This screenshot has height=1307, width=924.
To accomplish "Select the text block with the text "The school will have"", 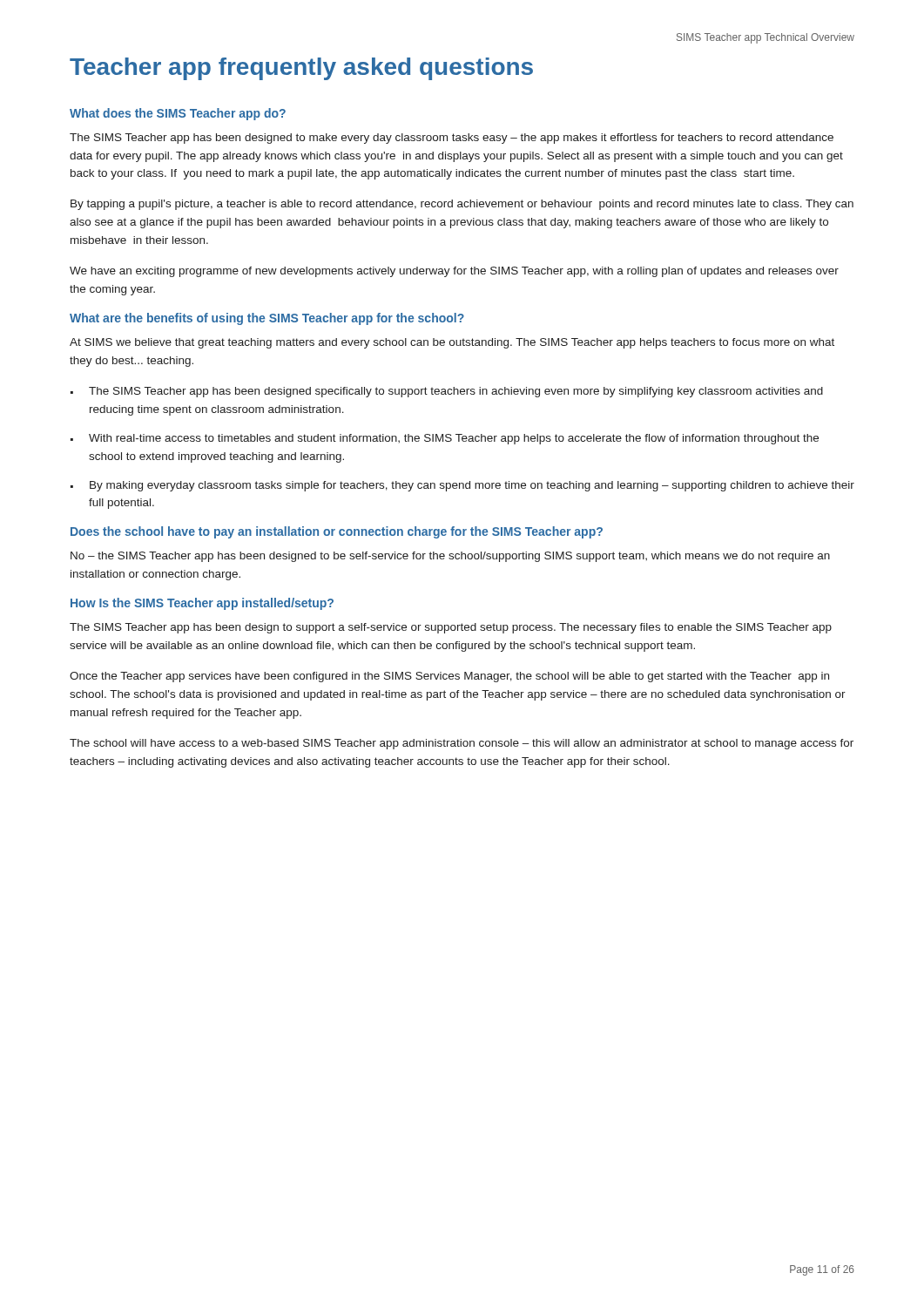I will 462,752.
